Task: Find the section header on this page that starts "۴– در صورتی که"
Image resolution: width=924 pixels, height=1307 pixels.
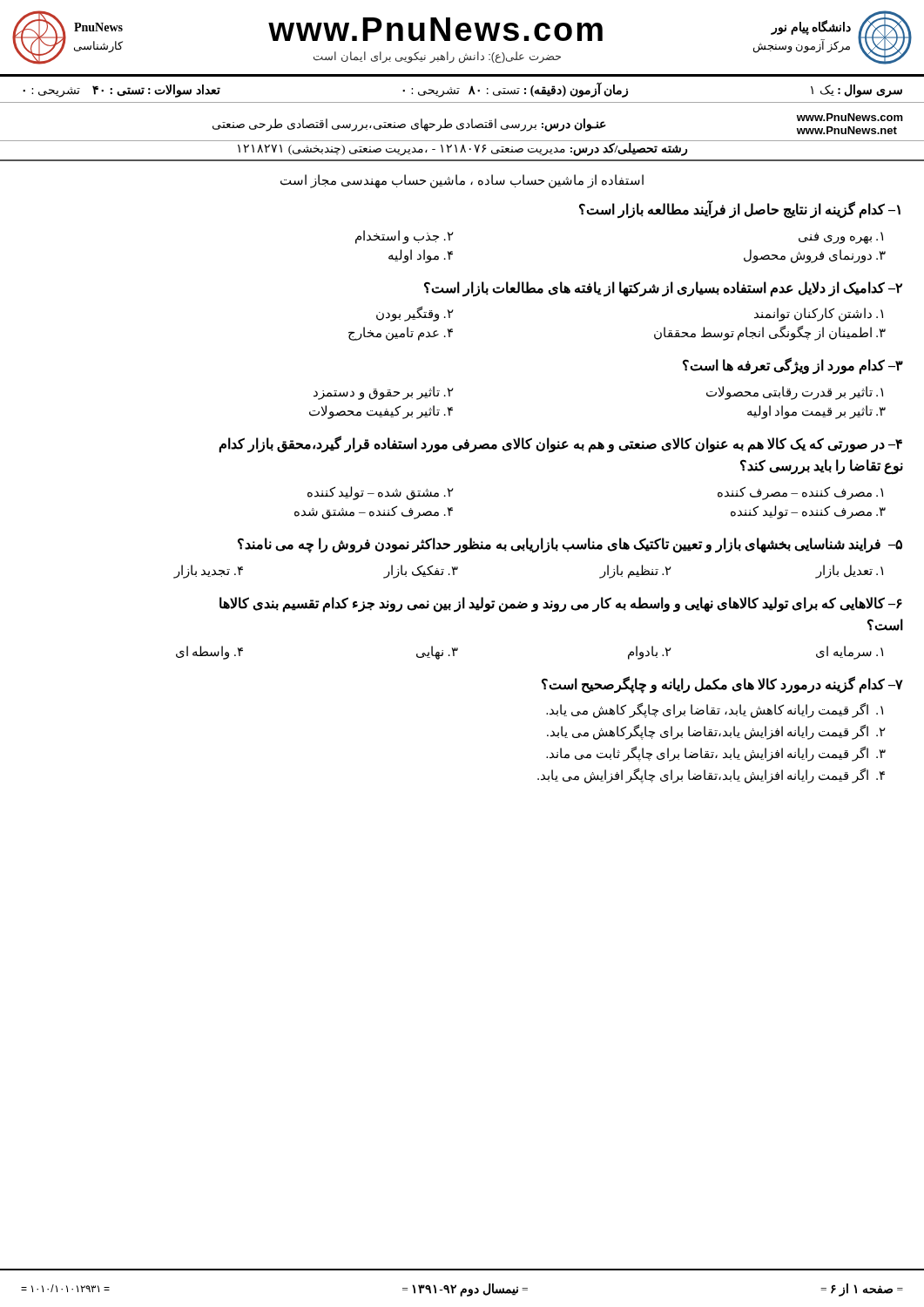Action: 561,455
